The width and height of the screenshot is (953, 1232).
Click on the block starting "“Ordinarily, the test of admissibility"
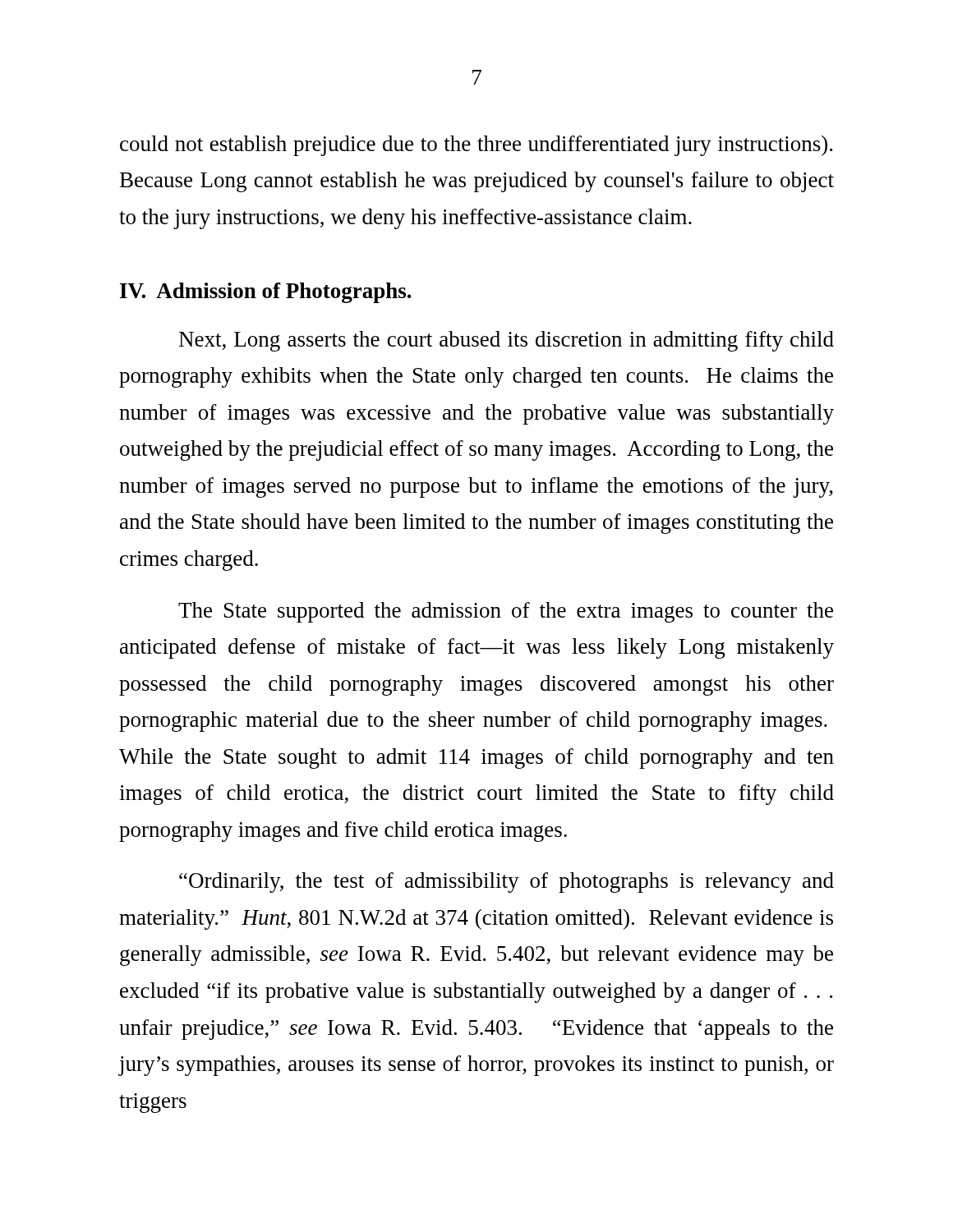coord(476,991)
